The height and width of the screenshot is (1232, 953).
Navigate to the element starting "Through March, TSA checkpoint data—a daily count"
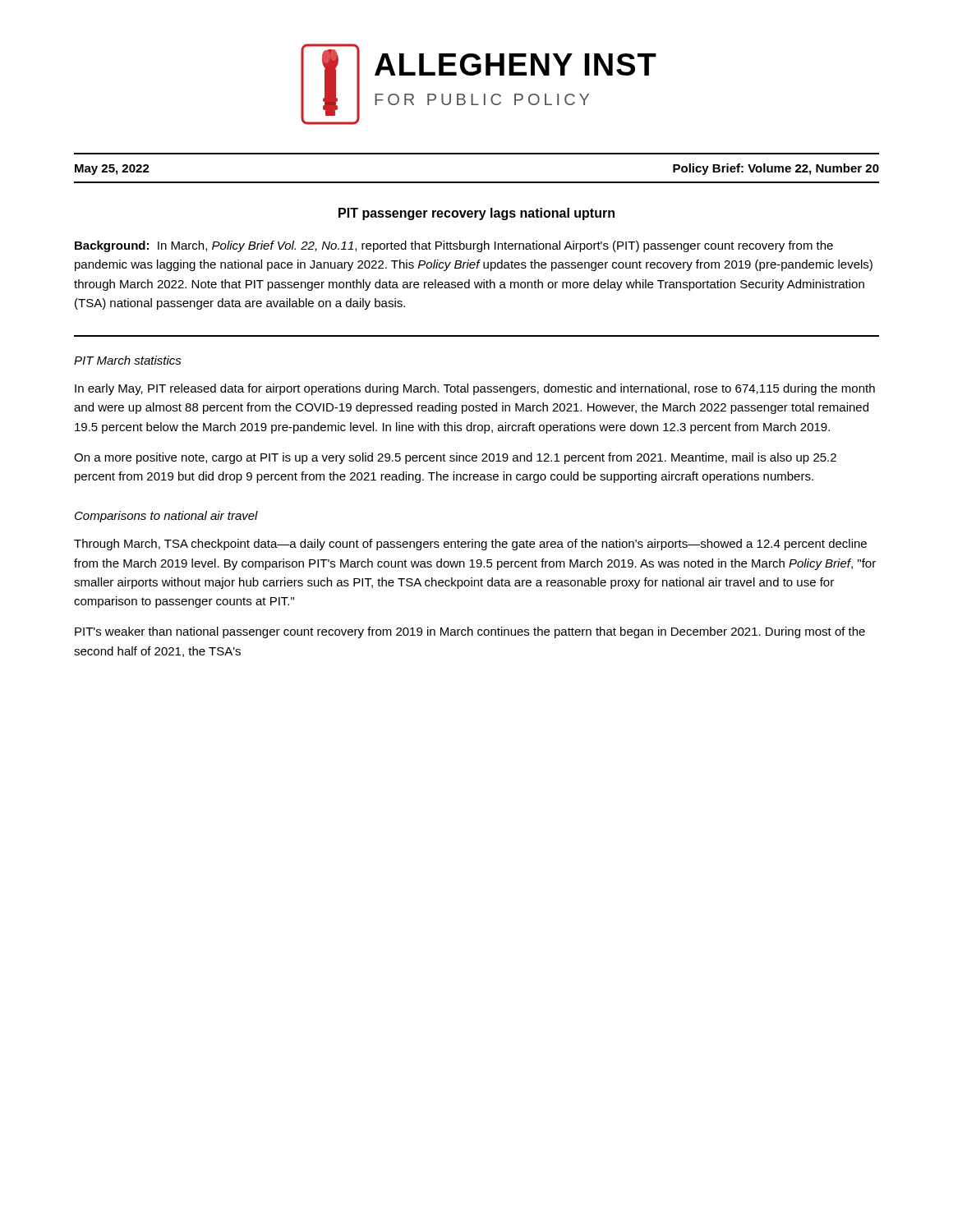(475, 572)
